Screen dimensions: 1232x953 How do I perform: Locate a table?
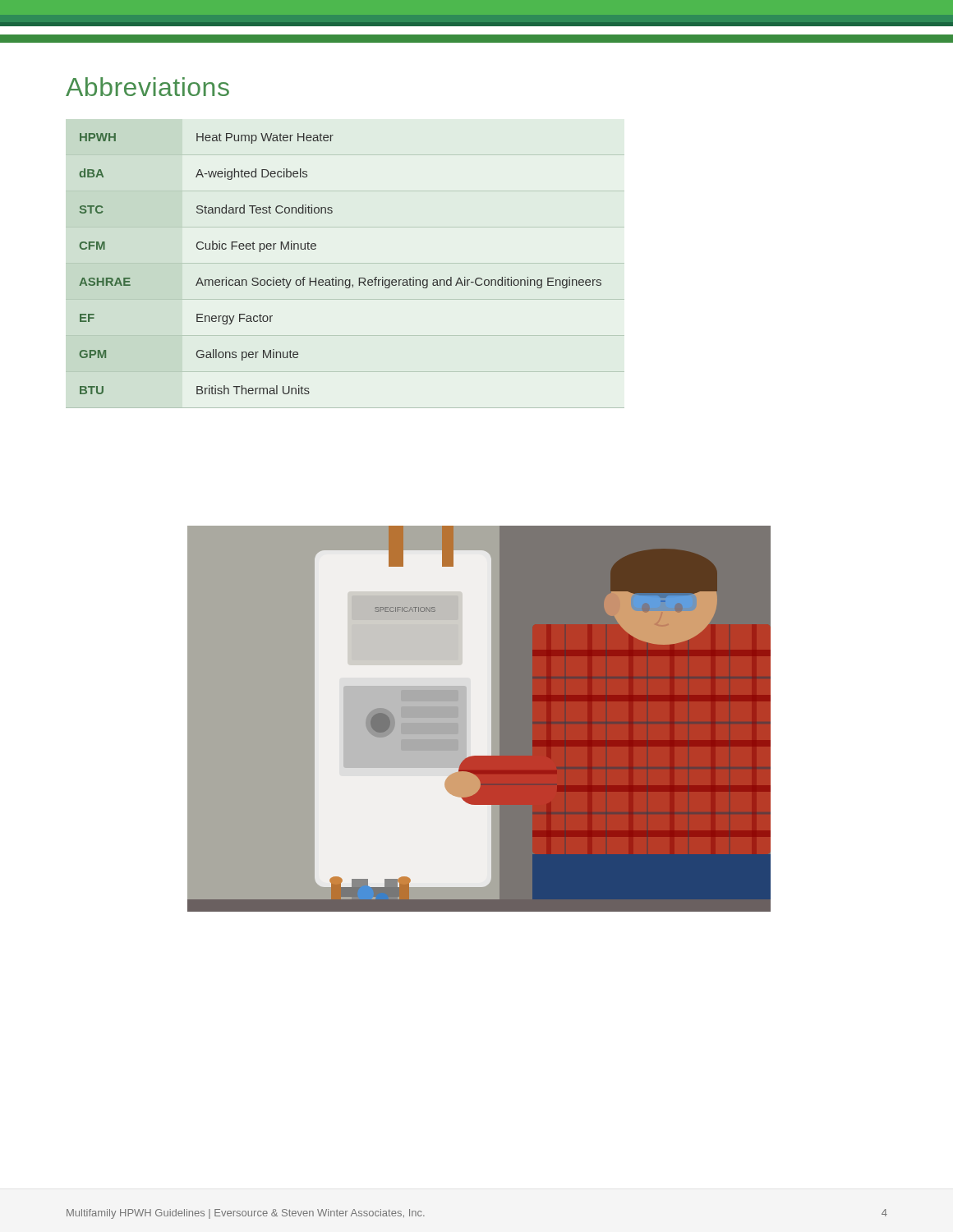pyautogui.click(x=345, y=264)
